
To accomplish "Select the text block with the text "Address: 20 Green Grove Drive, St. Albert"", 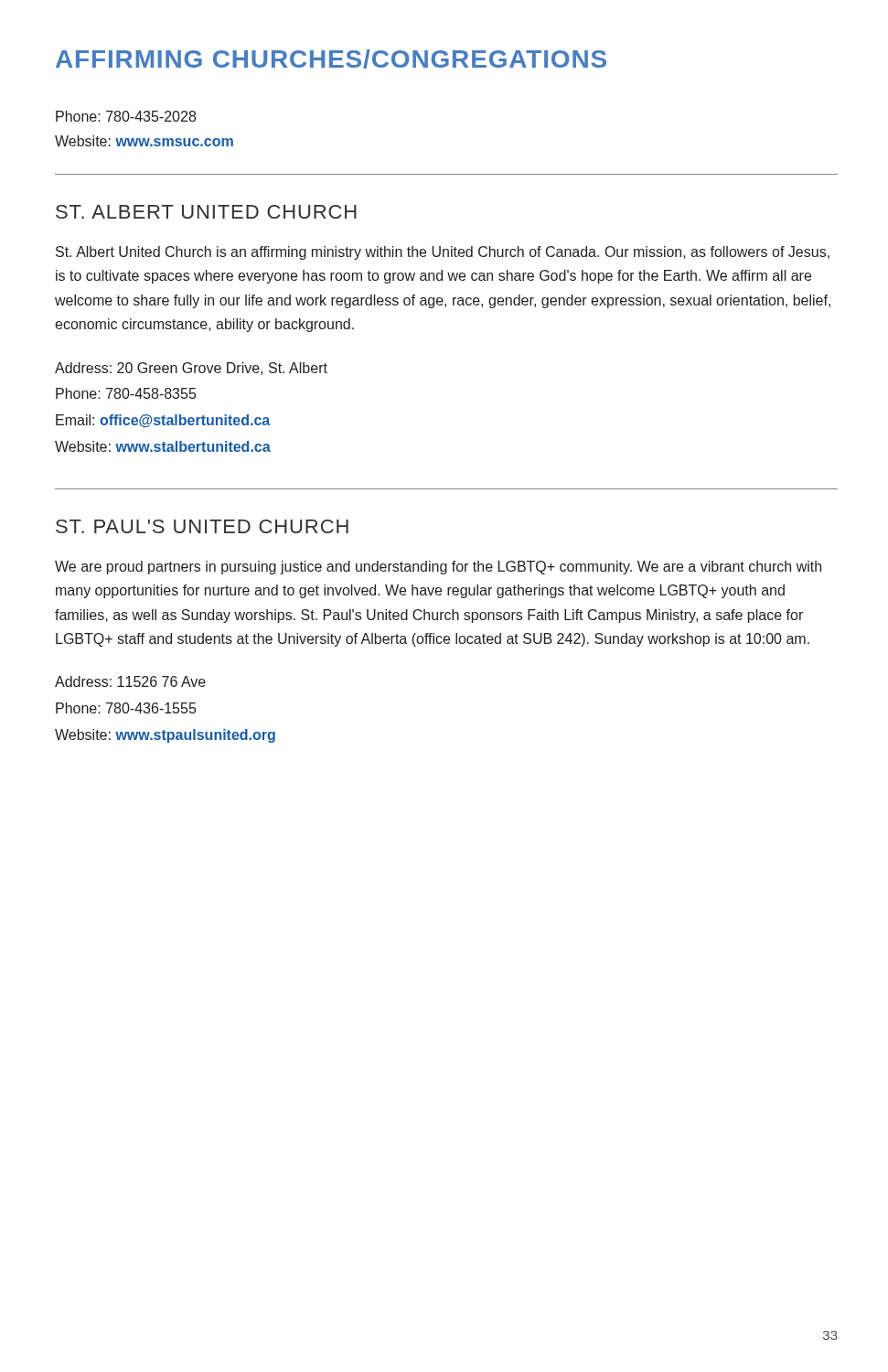I will tap(191, 407).
